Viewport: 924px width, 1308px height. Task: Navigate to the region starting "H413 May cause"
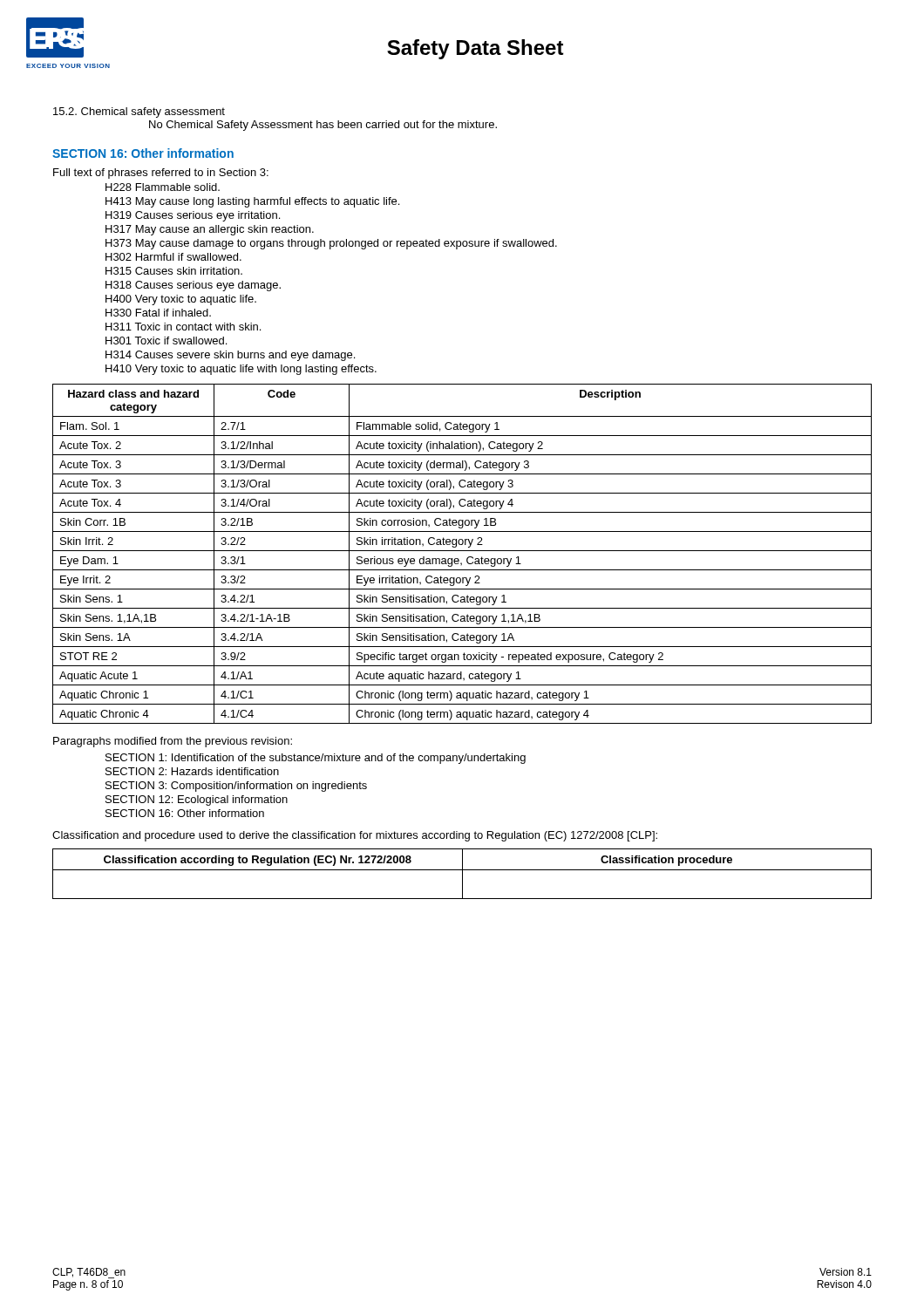pyautogui.click(x=252, y=202)
